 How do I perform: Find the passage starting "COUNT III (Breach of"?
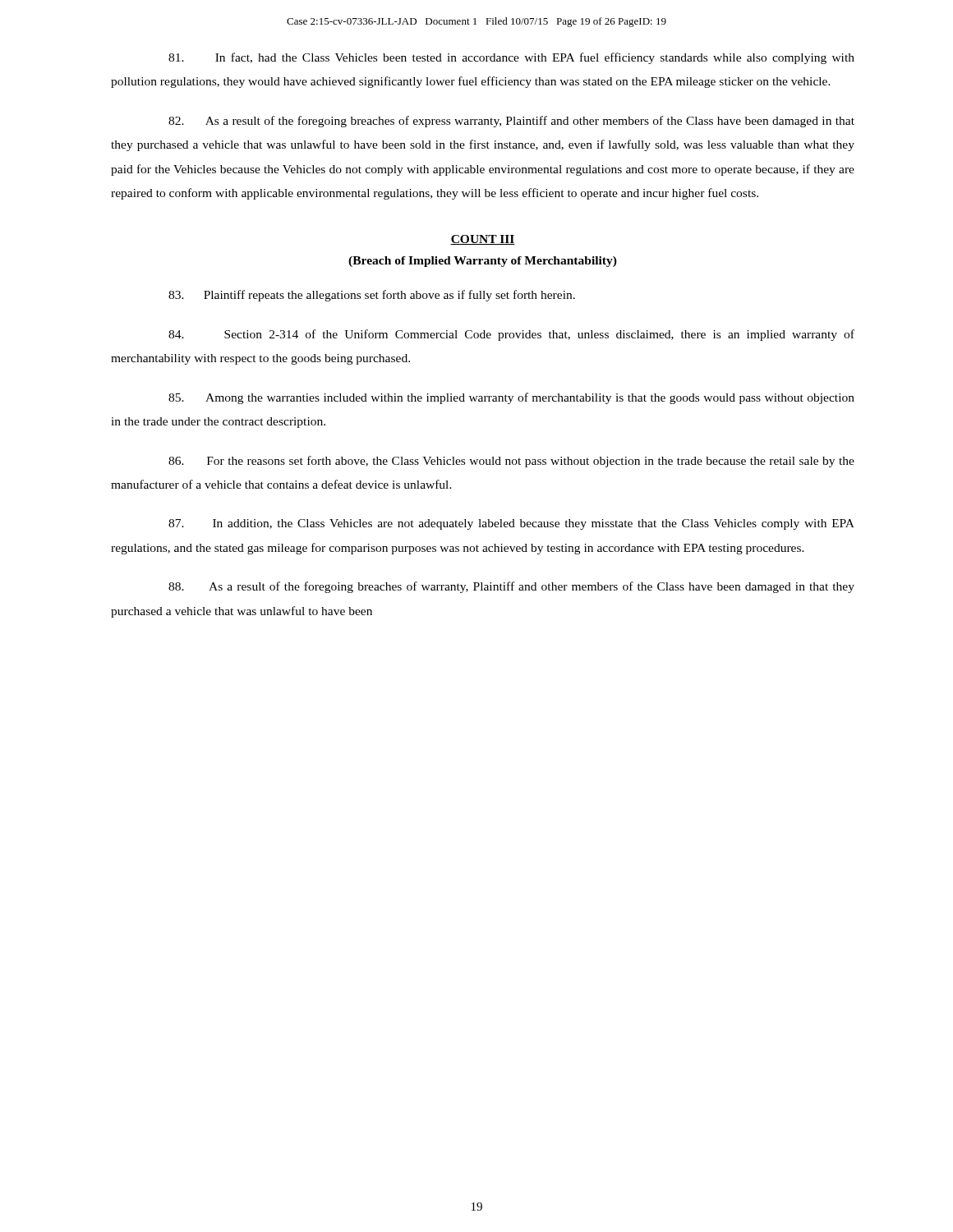[483, 249]
